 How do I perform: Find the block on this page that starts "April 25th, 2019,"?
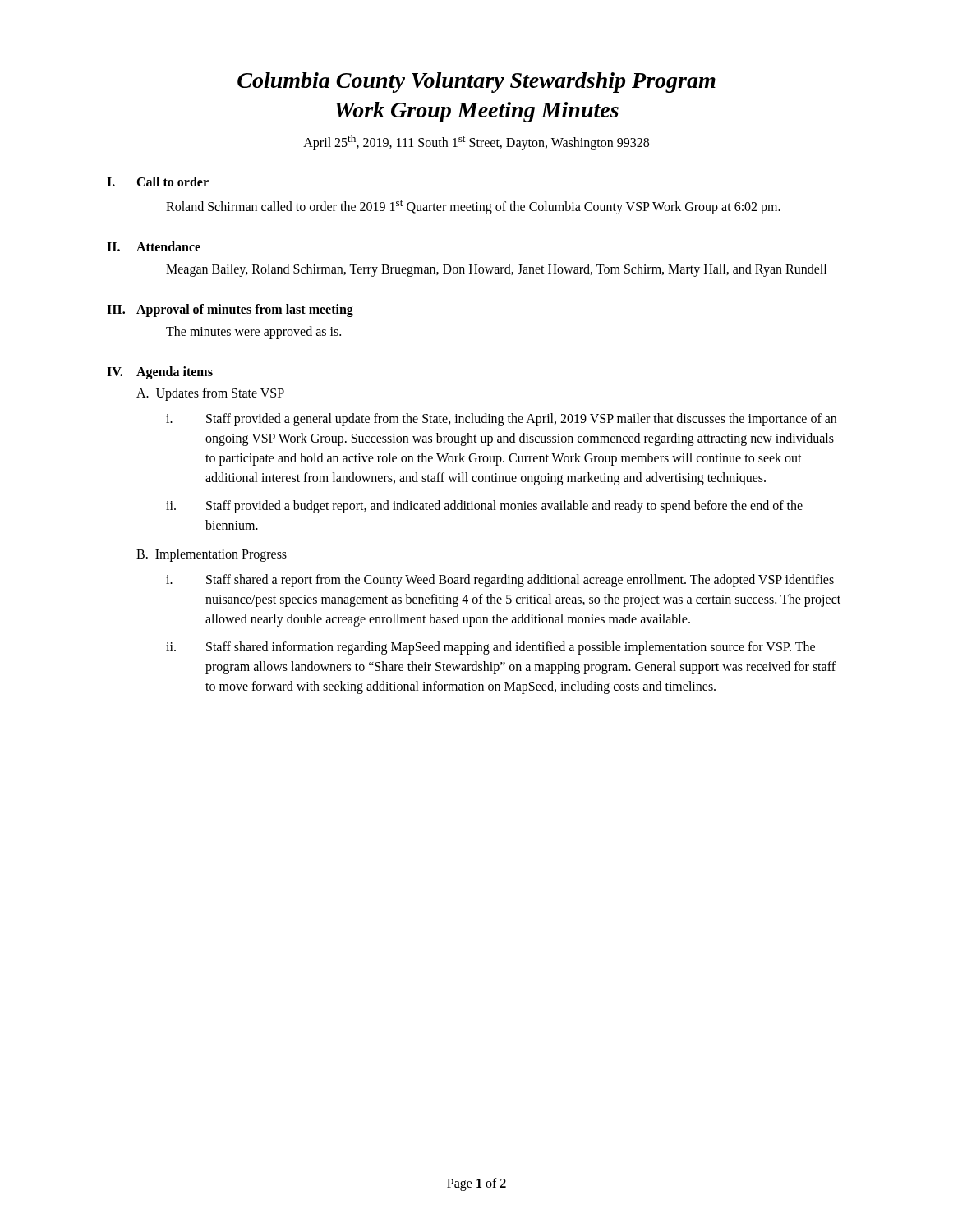[x=476, y=141]
